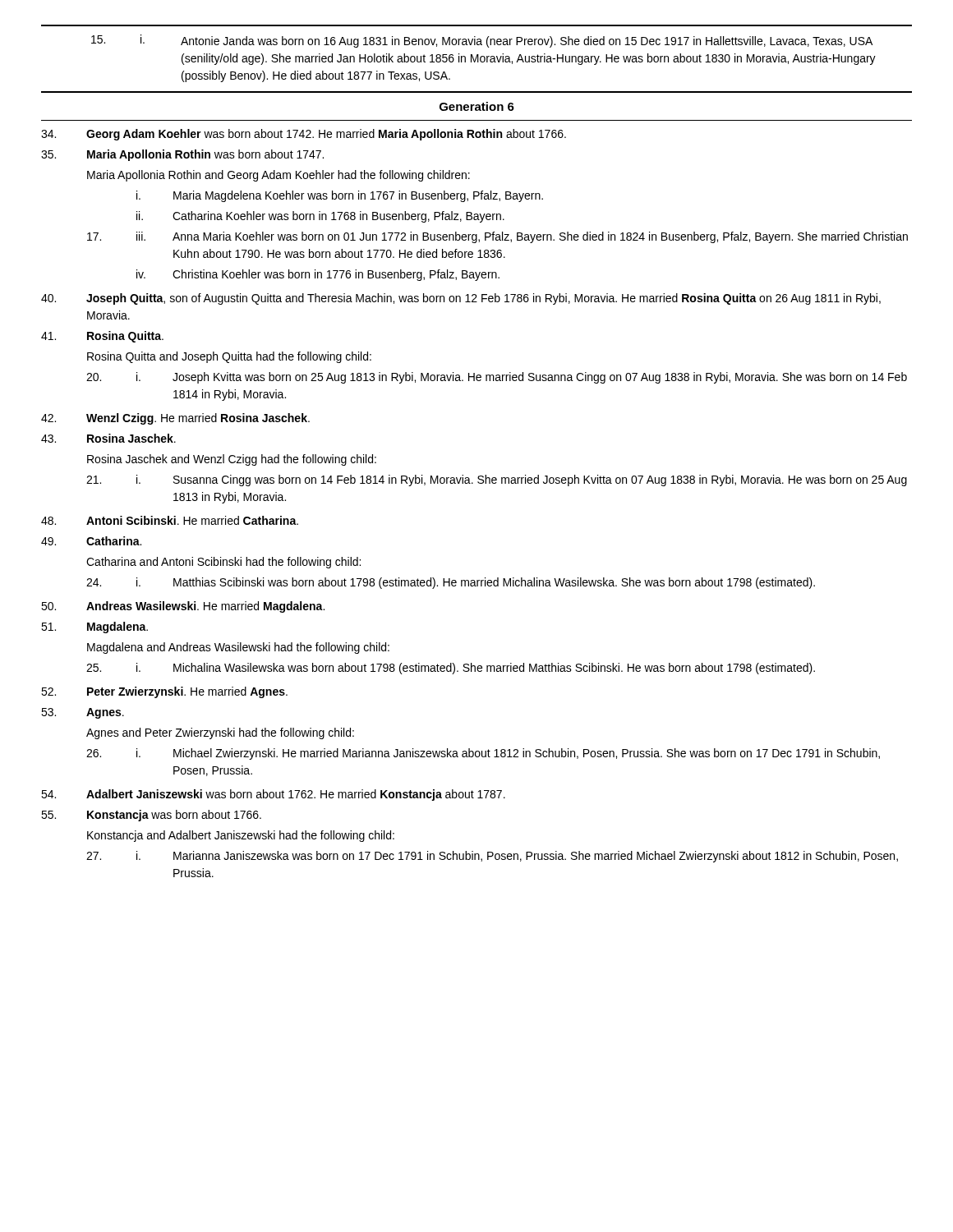The height and width of the screenshot is (1232, 953).
Task: Point to "53. Agnes."
Action: pyautogui.click(x=104, y=713)
